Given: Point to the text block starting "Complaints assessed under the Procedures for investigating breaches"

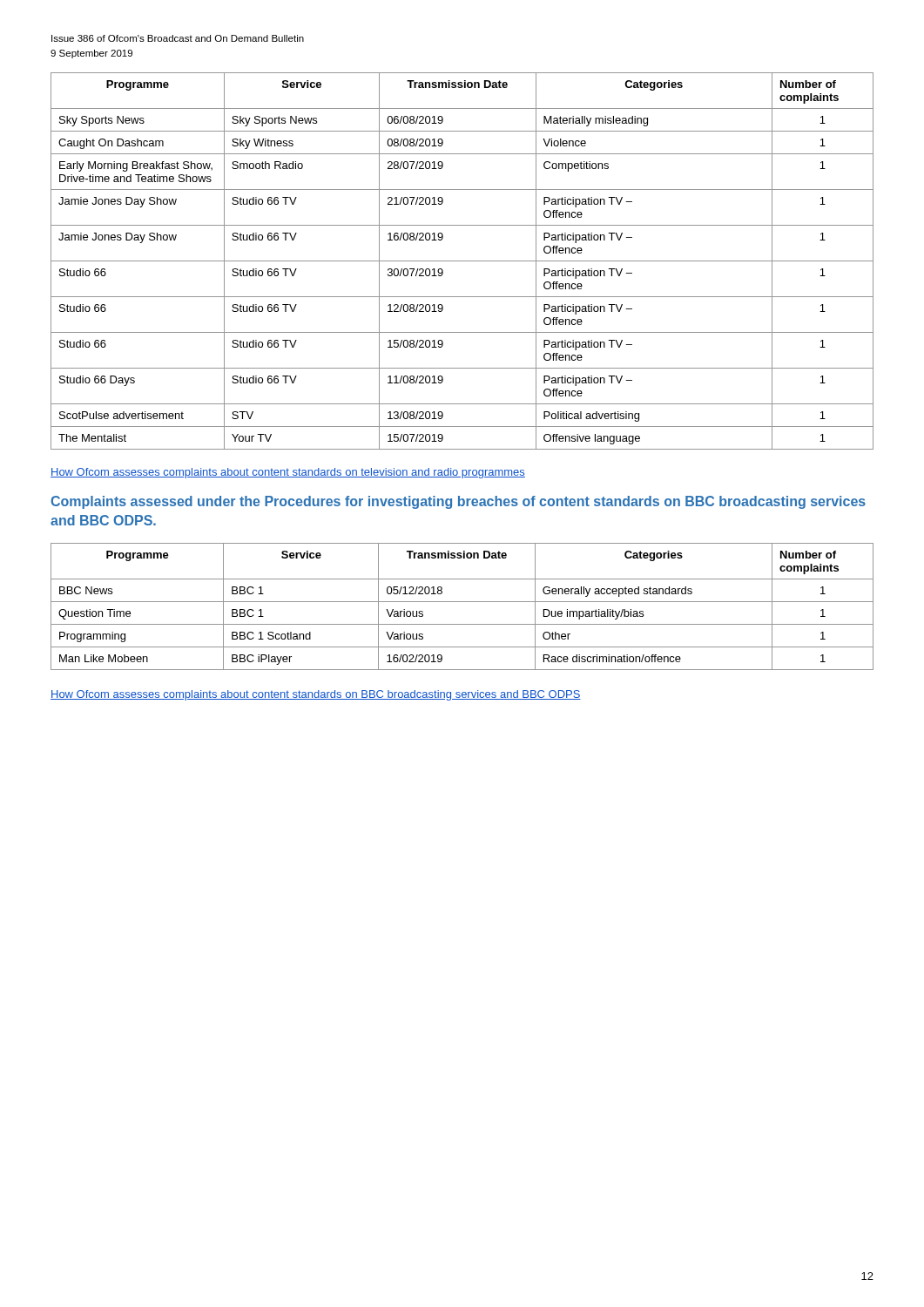Looking at the screenshot, I should 458,511.
